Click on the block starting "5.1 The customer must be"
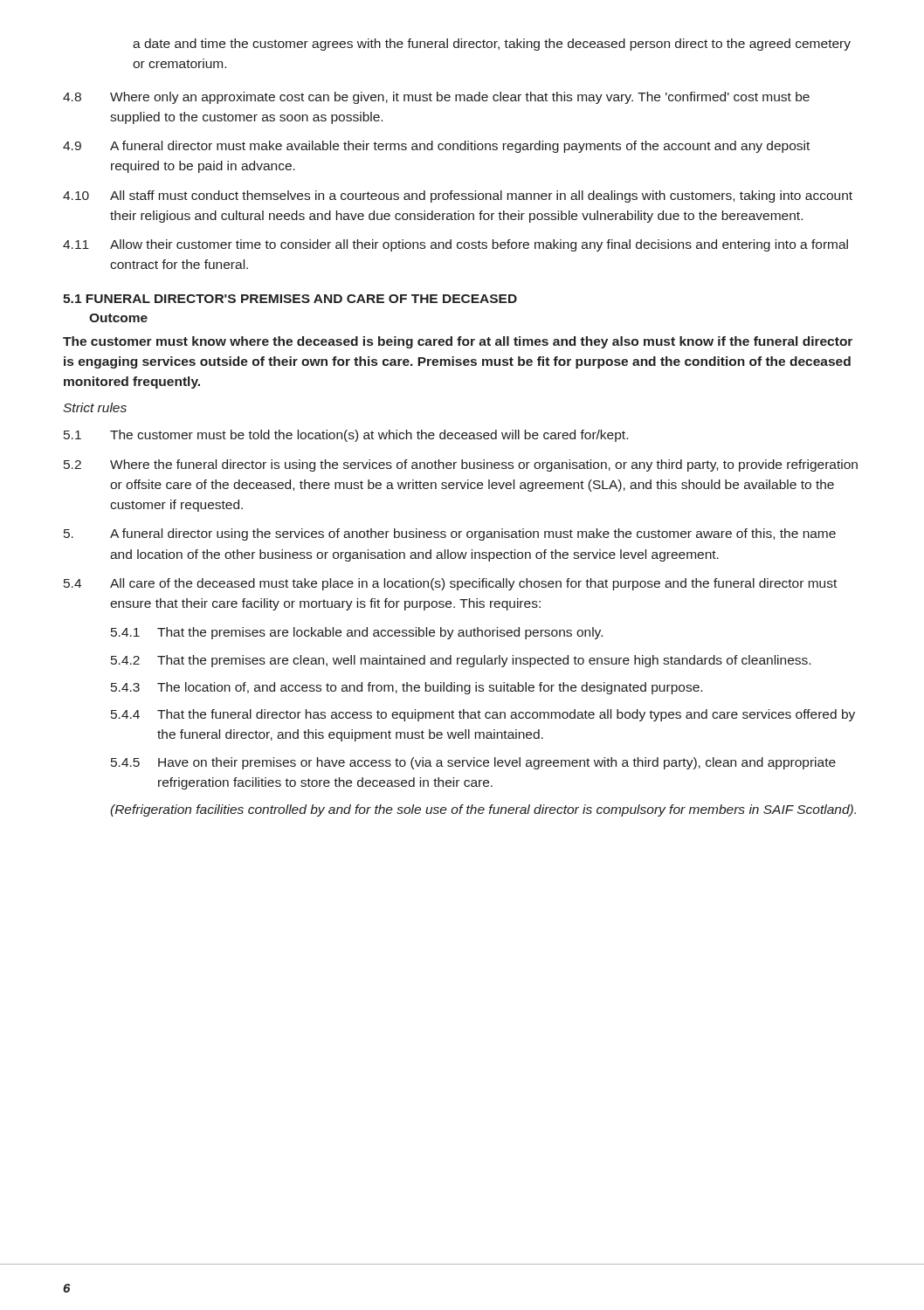Image resolution: width=924 pixels, height=1310 pixels. click(x=462, y=435)
